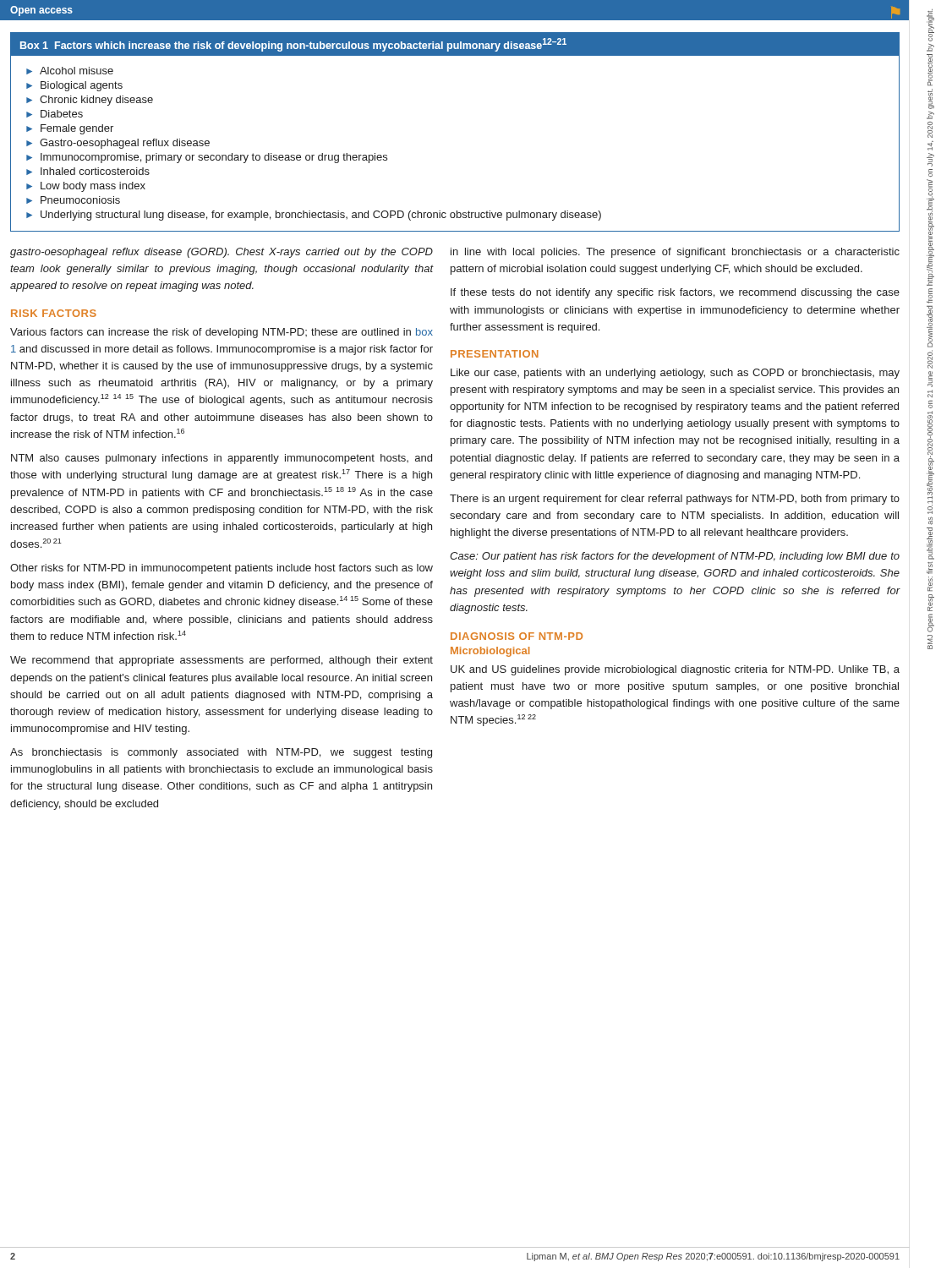Viewport: 952px width, 1268px height.
Task: Find the block starting "►Biological agents"
Action: click(74, 85)
